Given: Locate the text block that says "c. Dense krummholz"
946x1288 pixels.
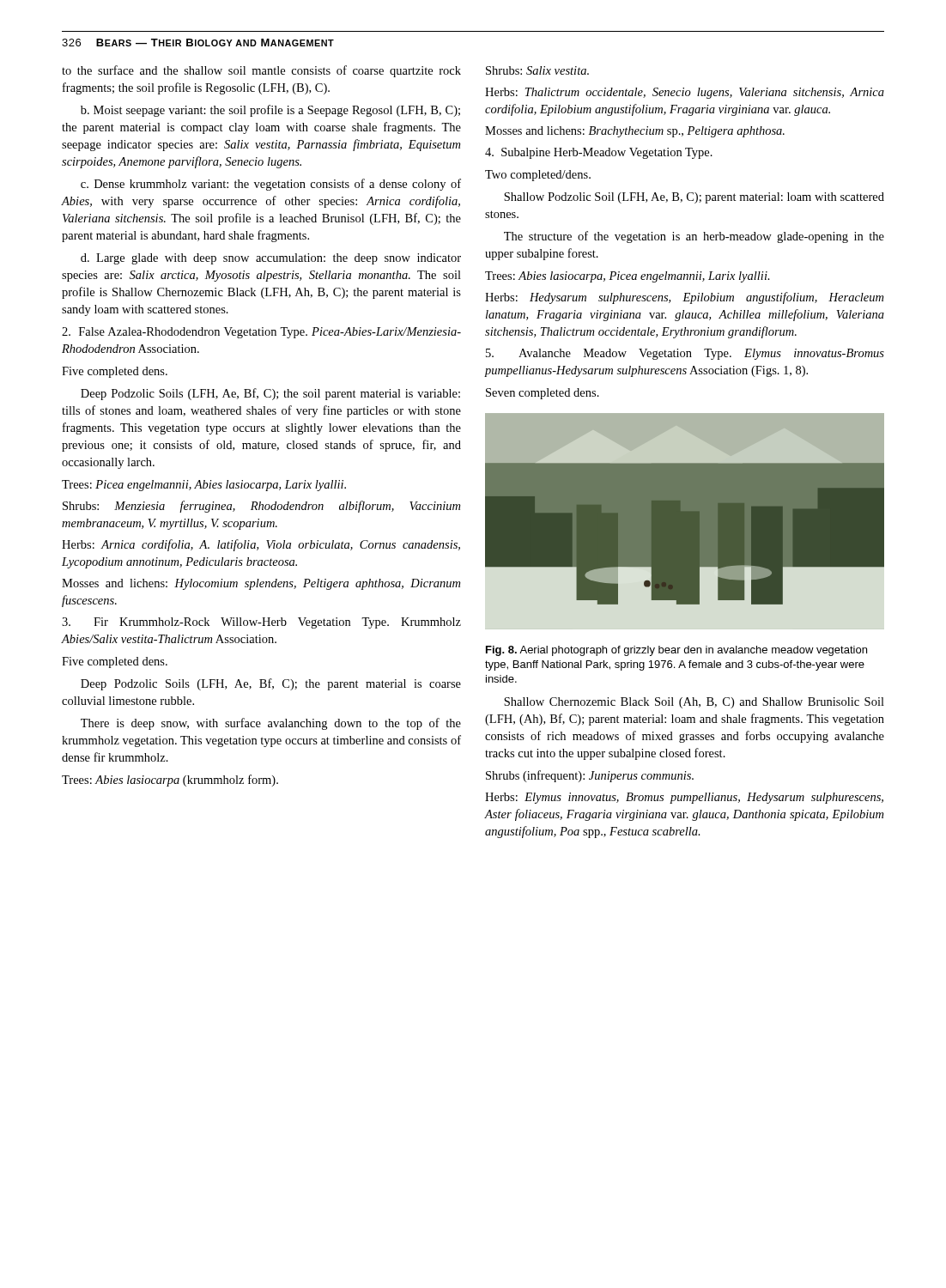Looking at the screenshot, I should pyautogui.click(x=261, y=209).
